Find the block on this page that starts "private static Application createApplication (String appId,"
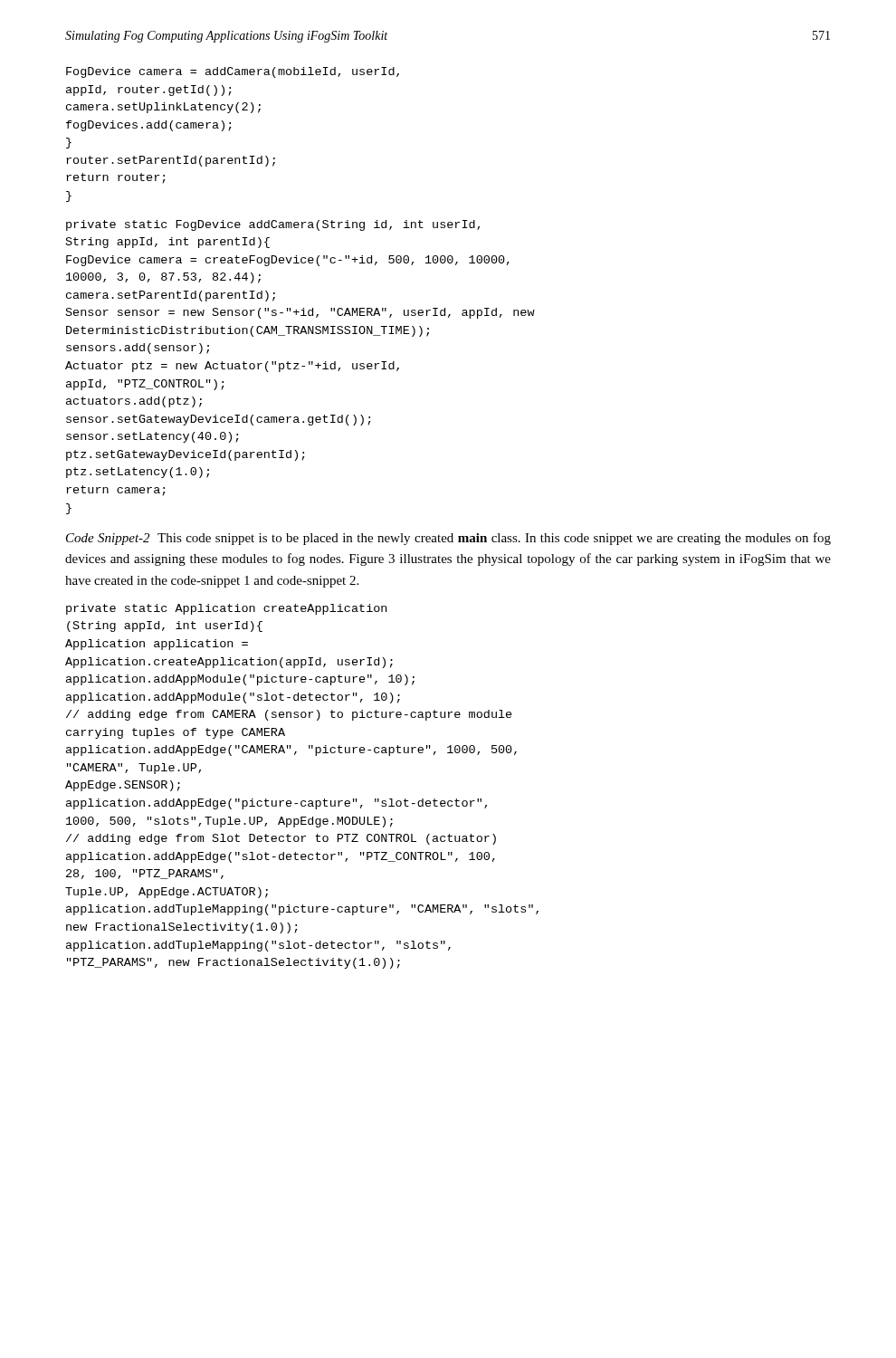Image resolution: width=896 pixels, height=1358 pixels. tap(226, 609)
